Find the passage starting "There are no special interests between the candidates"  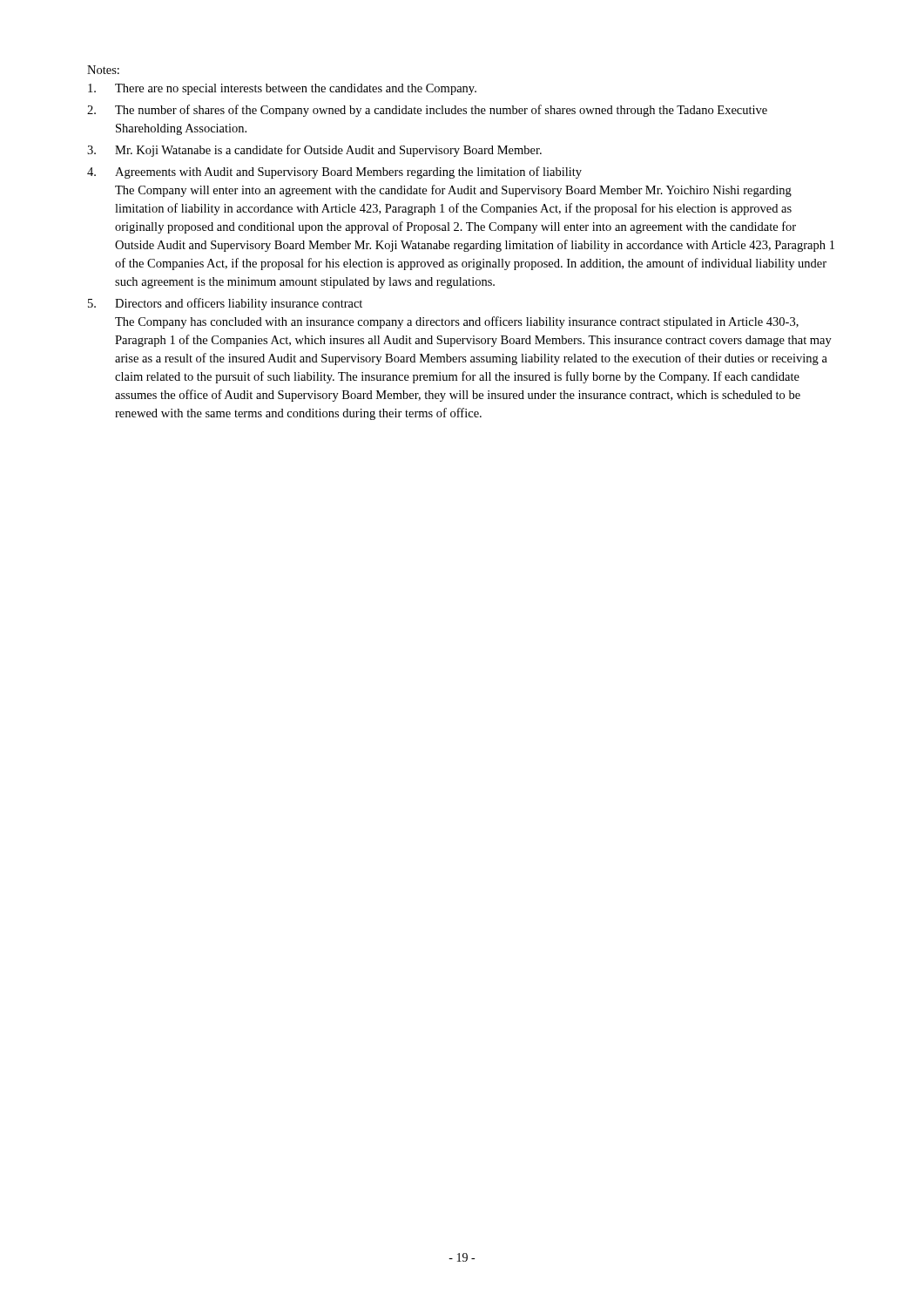[462, 88]
